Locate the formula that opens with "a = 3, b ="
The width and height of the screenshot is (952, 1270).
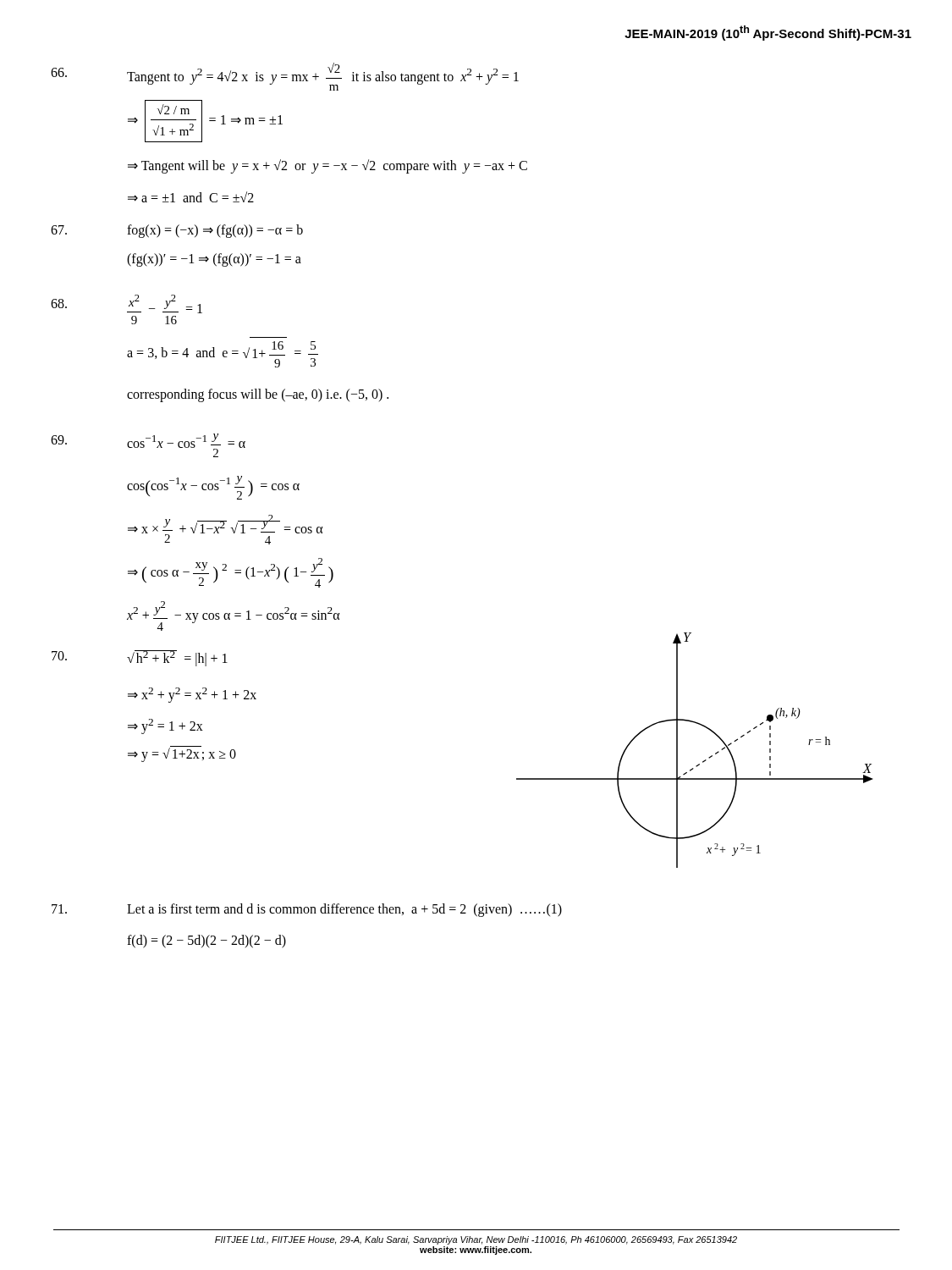point(222,354)
